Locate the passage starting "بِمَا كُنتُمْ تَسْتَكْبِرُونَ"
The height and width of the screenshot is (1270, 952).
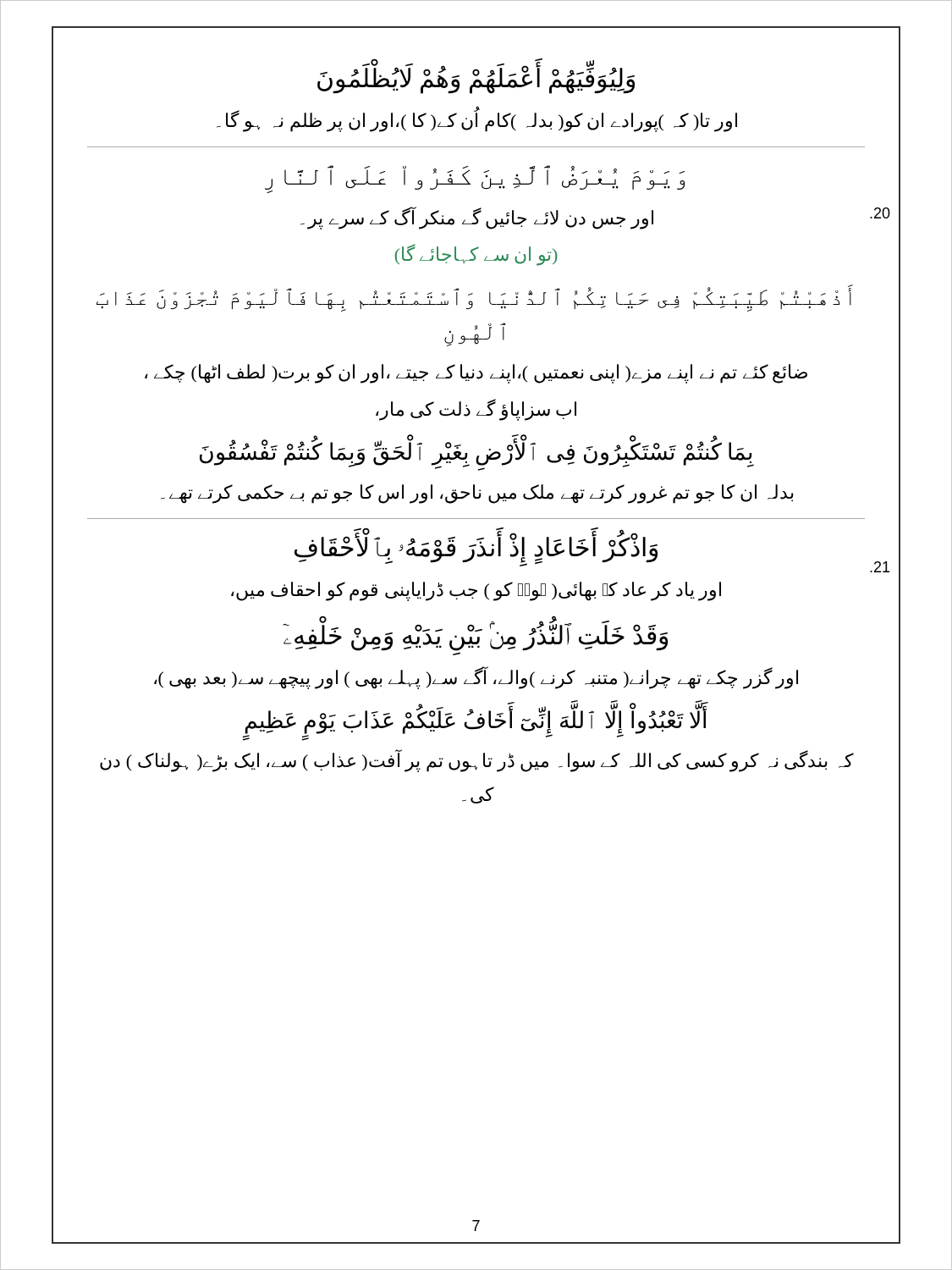coord(476,472)
